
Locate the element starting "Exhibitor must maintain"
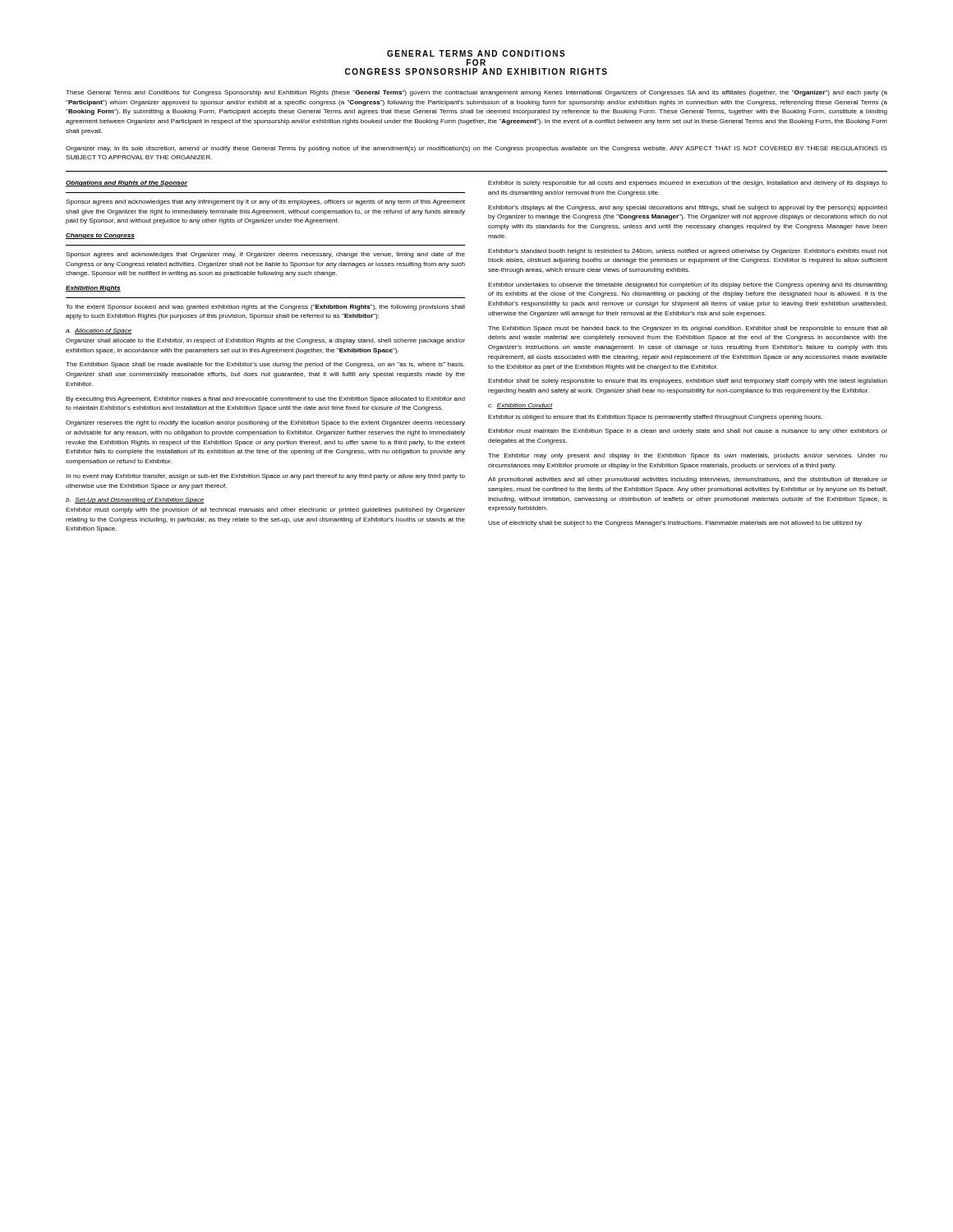[x=688, y=477]
